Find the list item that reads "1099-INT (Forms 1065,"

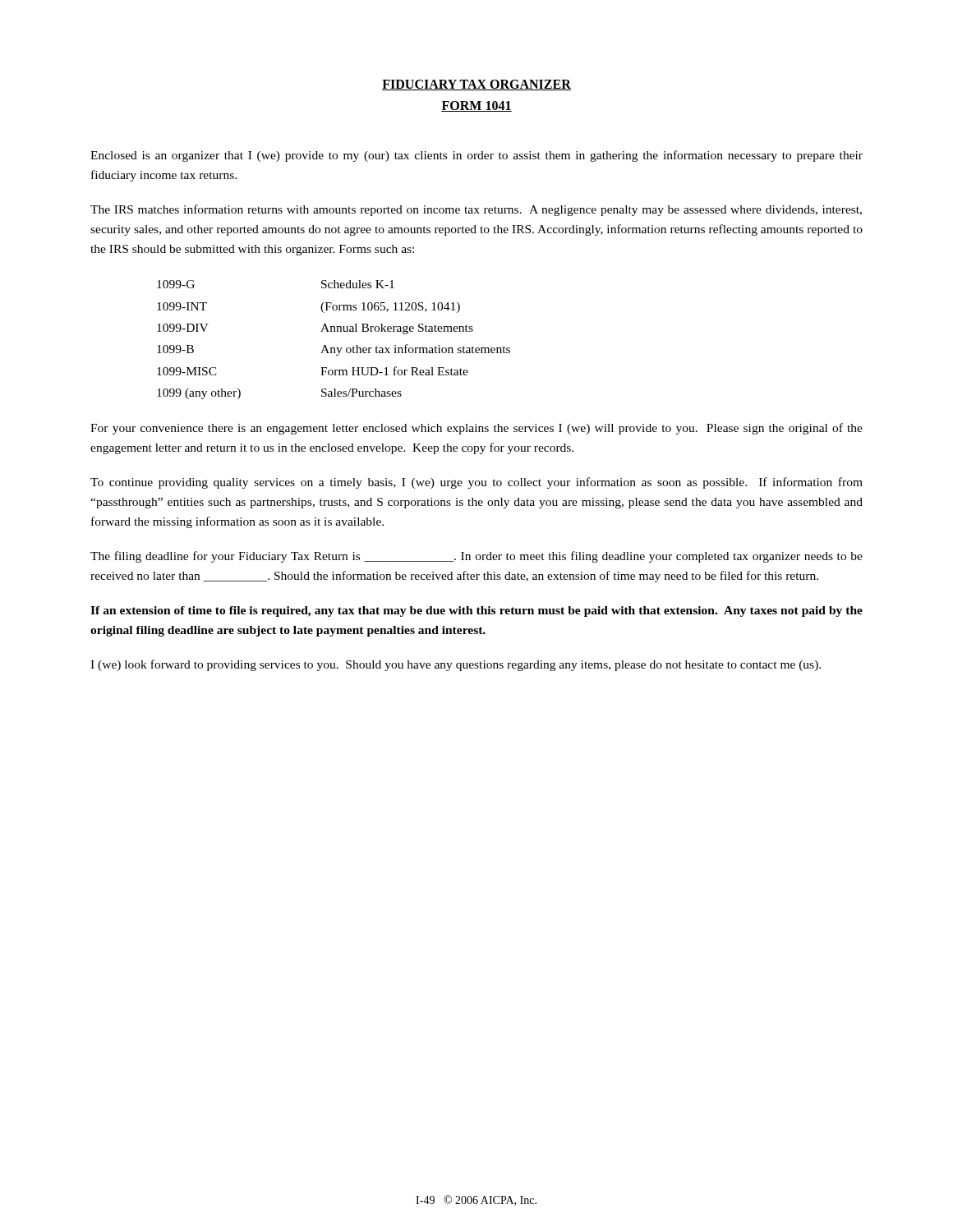coord(177,307)
